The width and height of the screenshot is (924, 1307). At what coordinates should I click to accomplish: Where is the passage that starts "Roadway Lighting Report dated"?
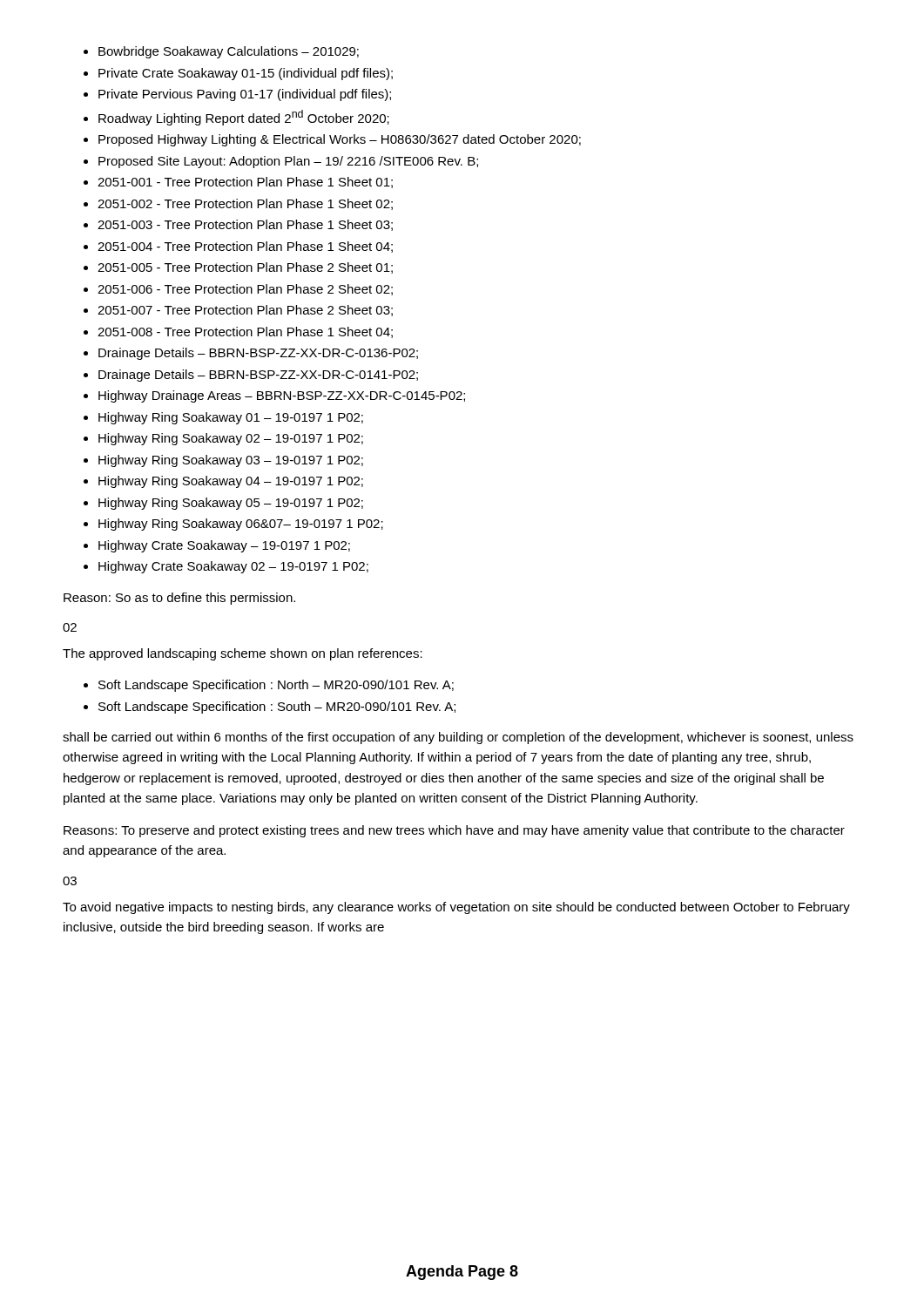pos(244,118)
